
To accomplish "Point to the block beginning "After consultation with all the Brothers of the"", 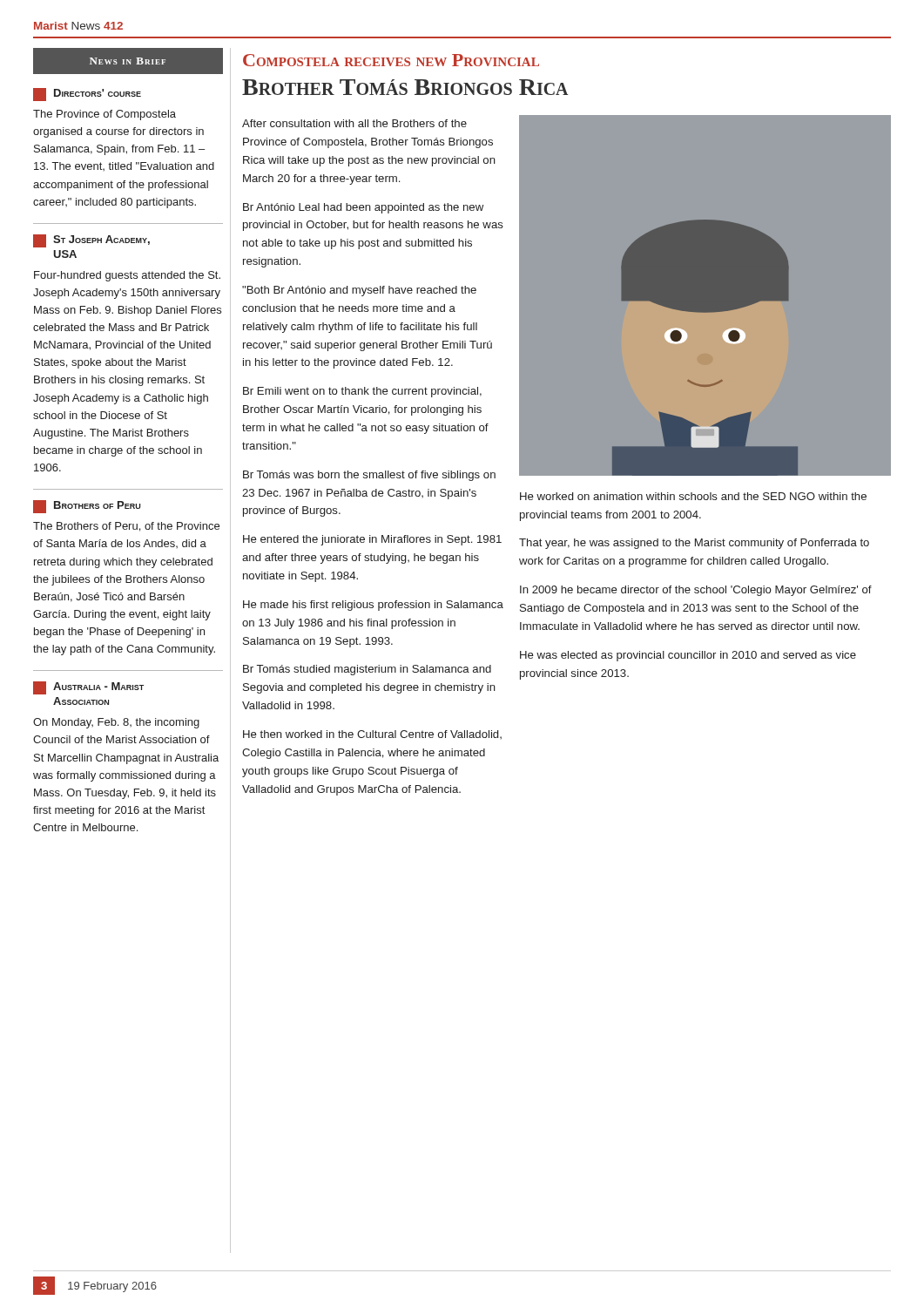I will click(x=369, y=151).
